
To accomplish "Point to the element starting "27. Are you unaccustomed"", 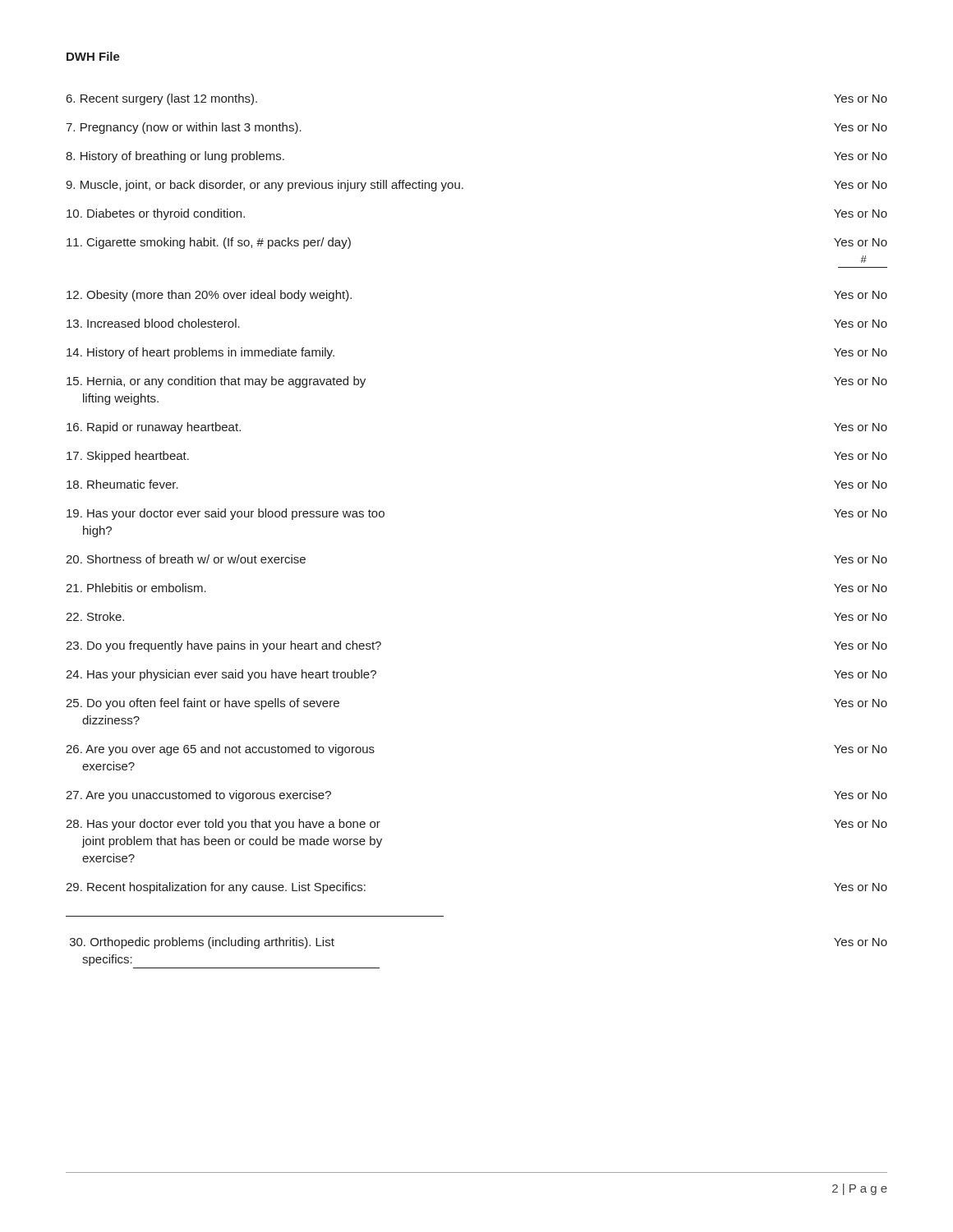I will pyautogui.click(x=201, y=795).
